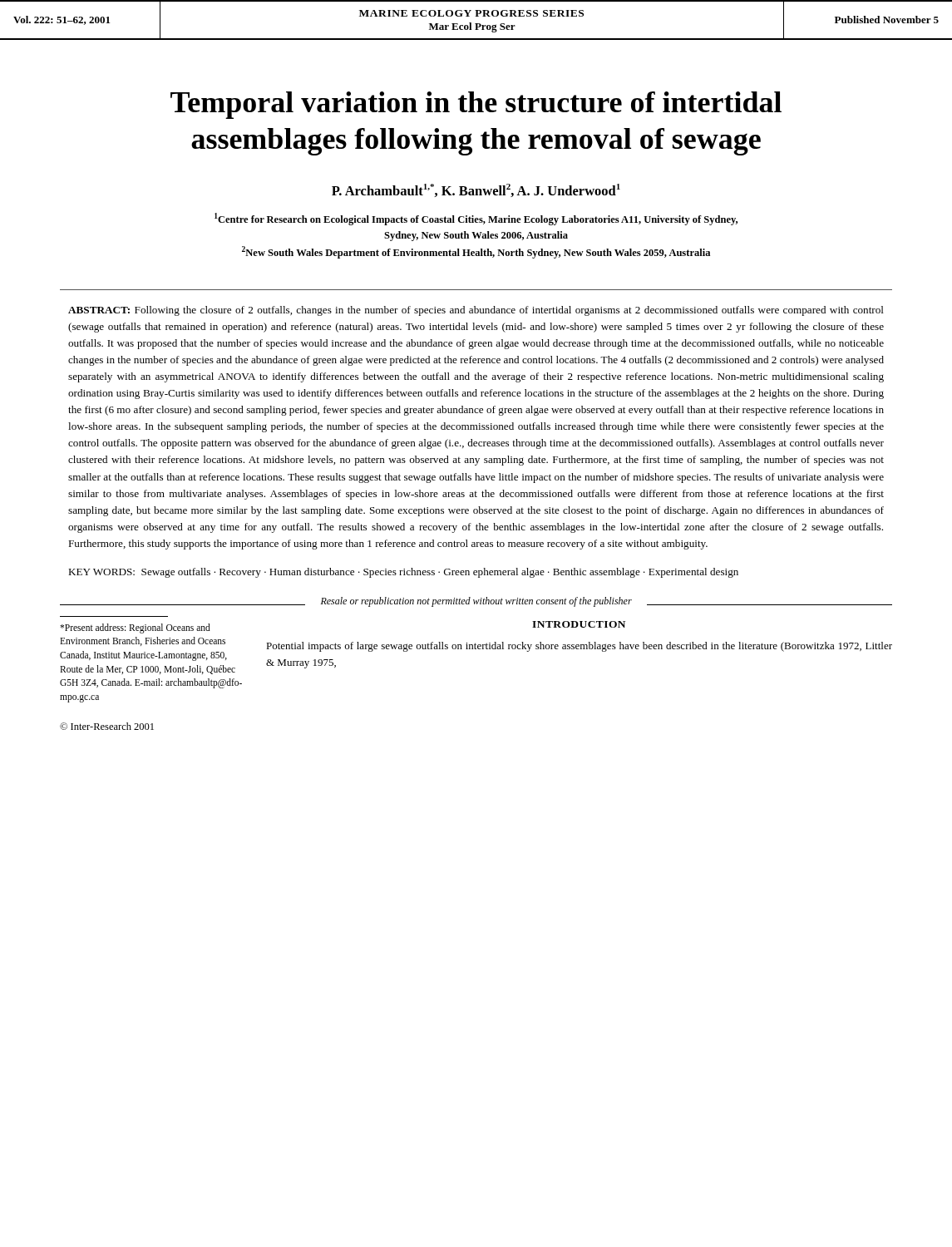Locate the caption containing "Resale or republication not permitted without written"
This screenshot has width=952, height=1247.
coord(476,601)
